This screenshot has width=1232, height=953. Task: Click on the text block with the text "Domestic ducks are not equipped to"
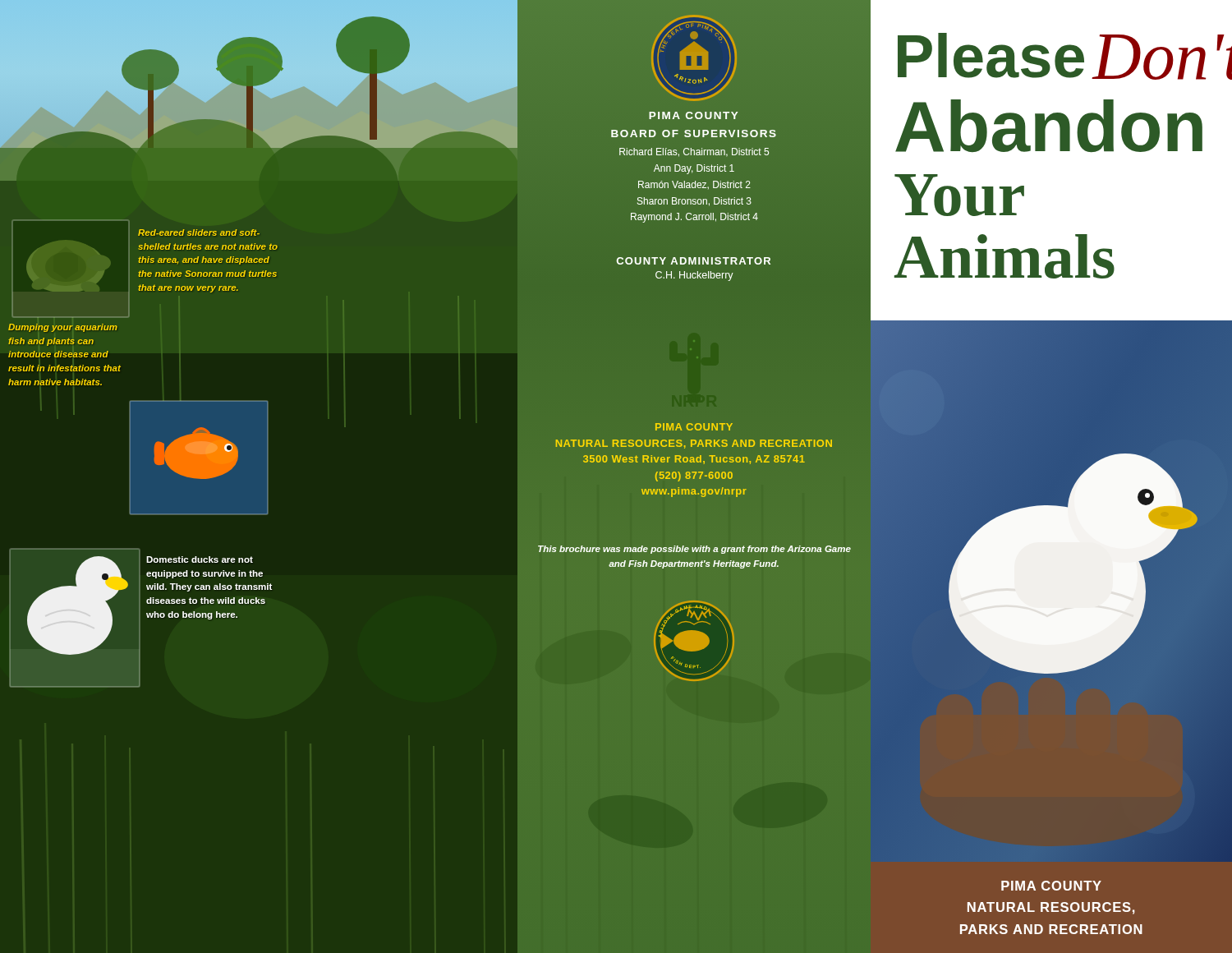point(209,587)
